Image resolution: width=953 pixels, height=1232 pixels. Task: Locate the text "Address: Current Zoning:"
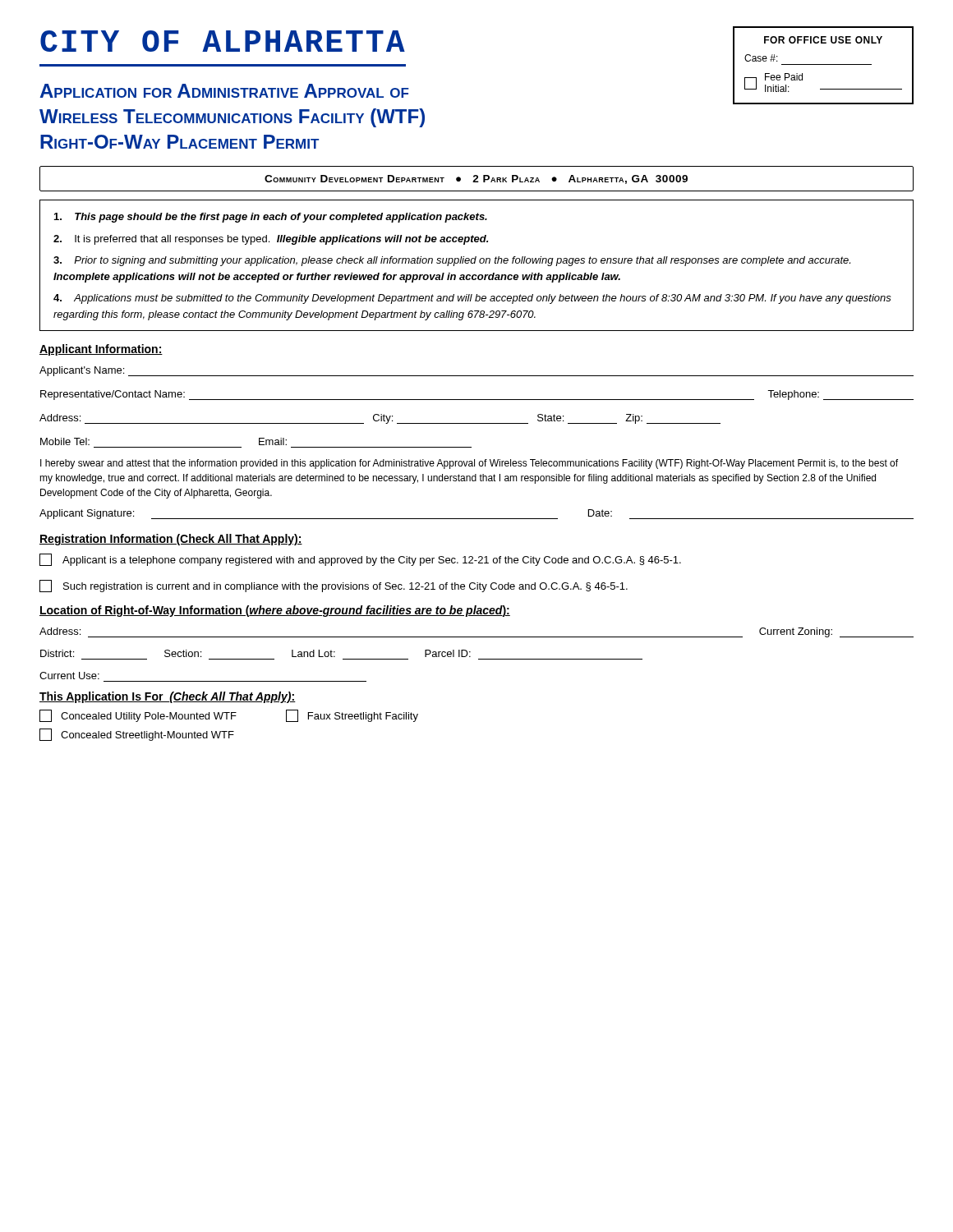[476, 631]
